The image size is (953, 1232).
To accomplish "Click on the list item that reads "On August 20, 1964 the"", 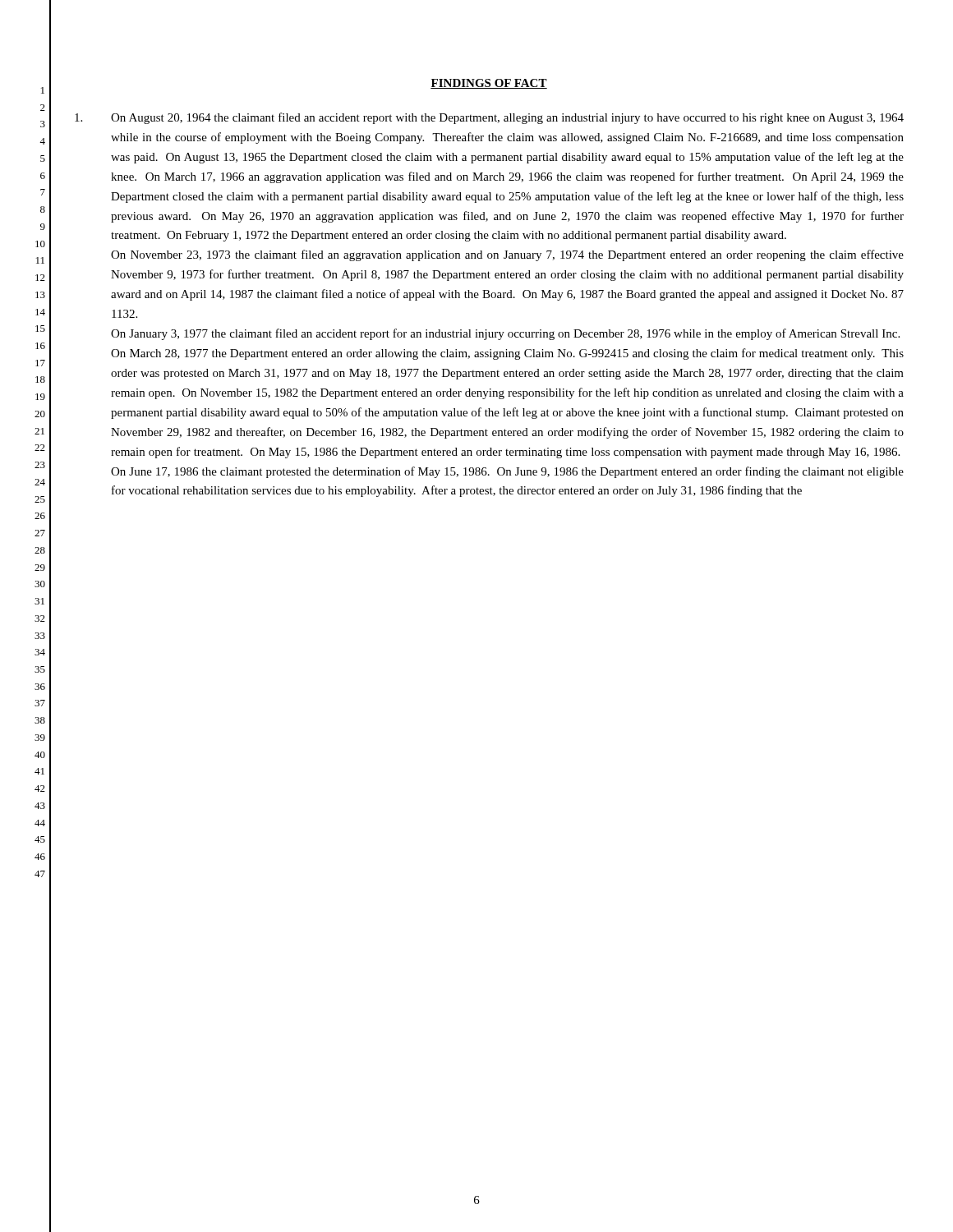I will [489, 177].
